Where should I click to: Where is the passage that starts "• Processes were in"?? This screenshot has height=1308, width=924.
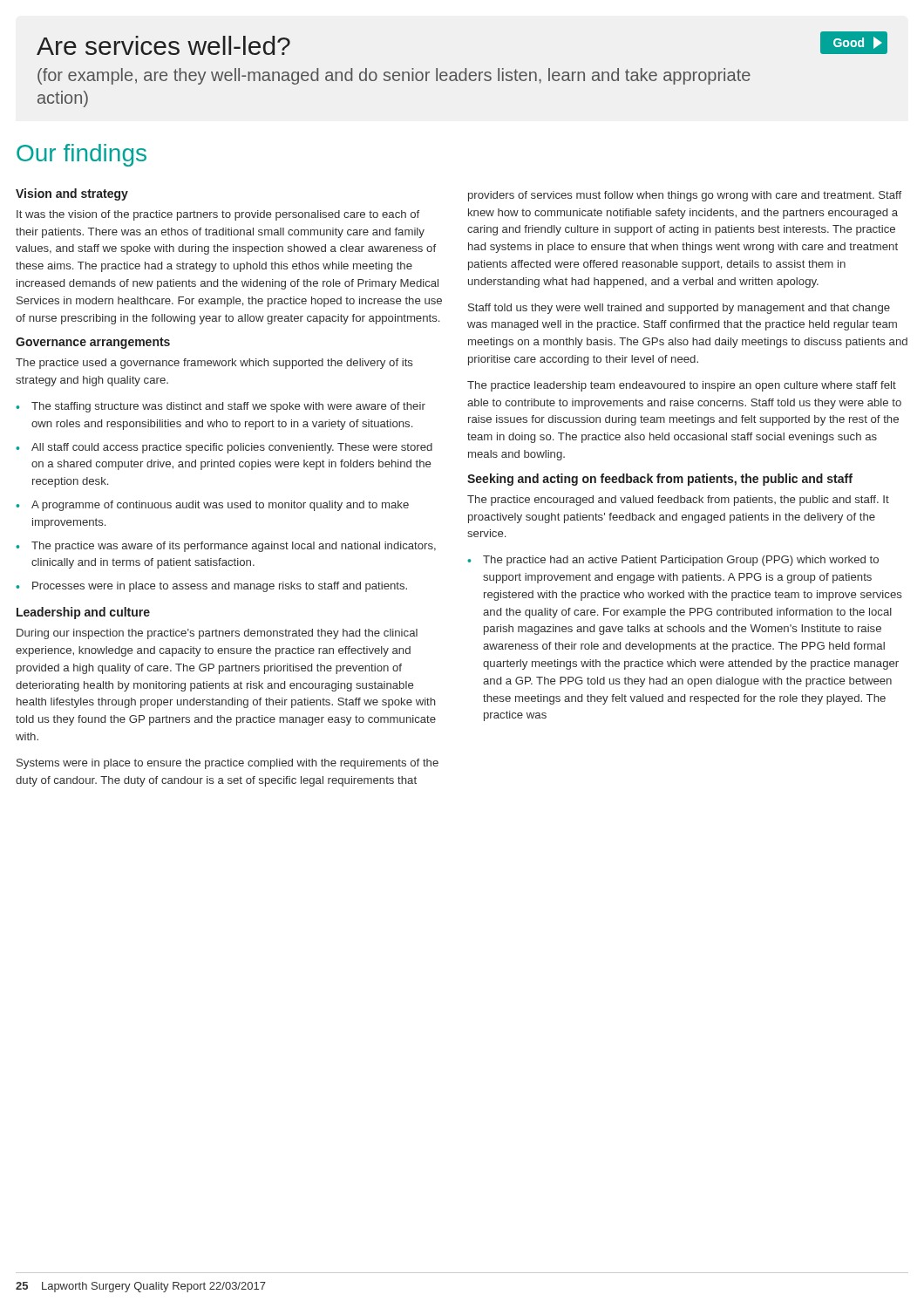[x=229, y=587]
